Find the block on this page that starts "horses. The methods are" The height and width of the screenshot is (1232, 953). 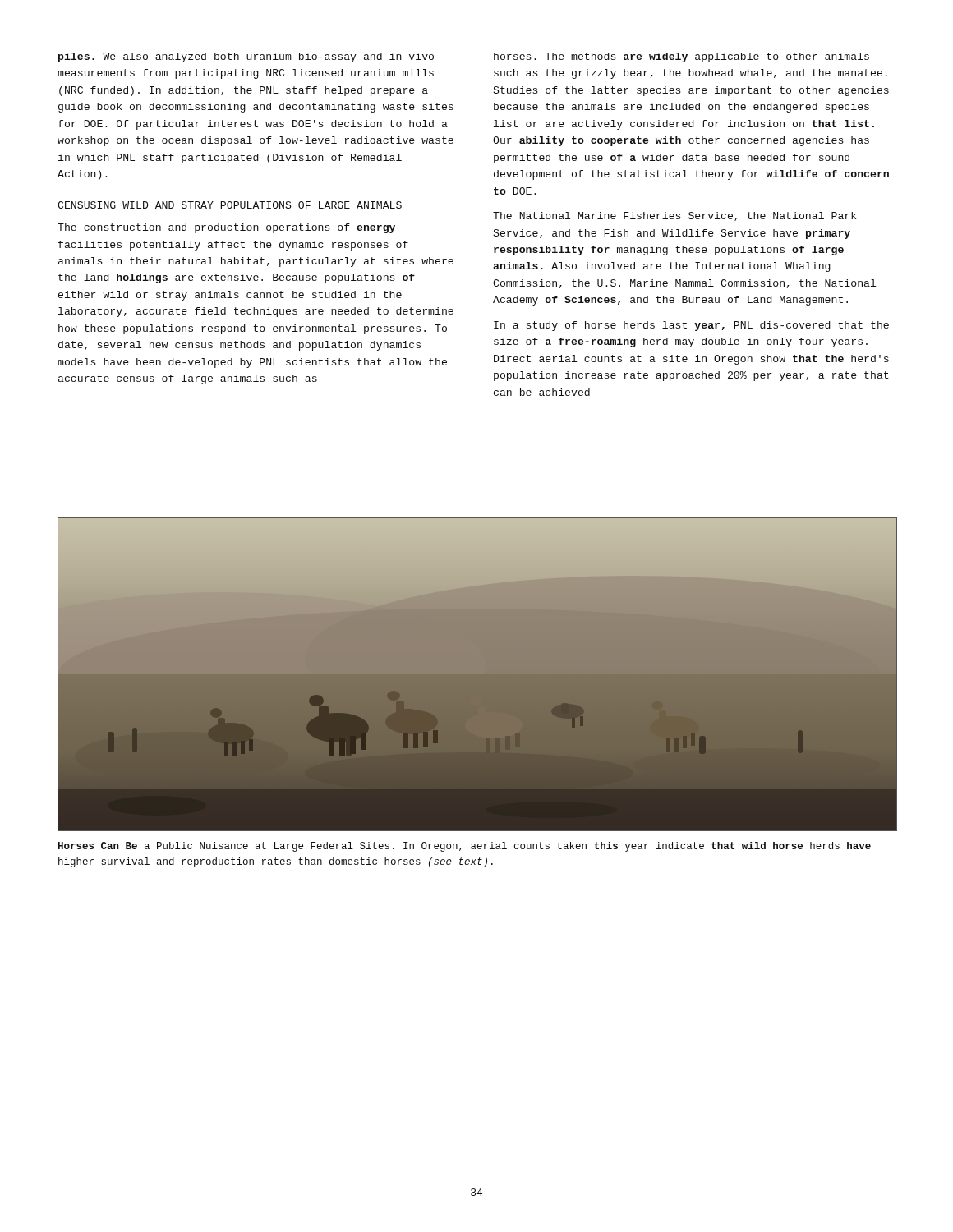(x=691, y=124)
